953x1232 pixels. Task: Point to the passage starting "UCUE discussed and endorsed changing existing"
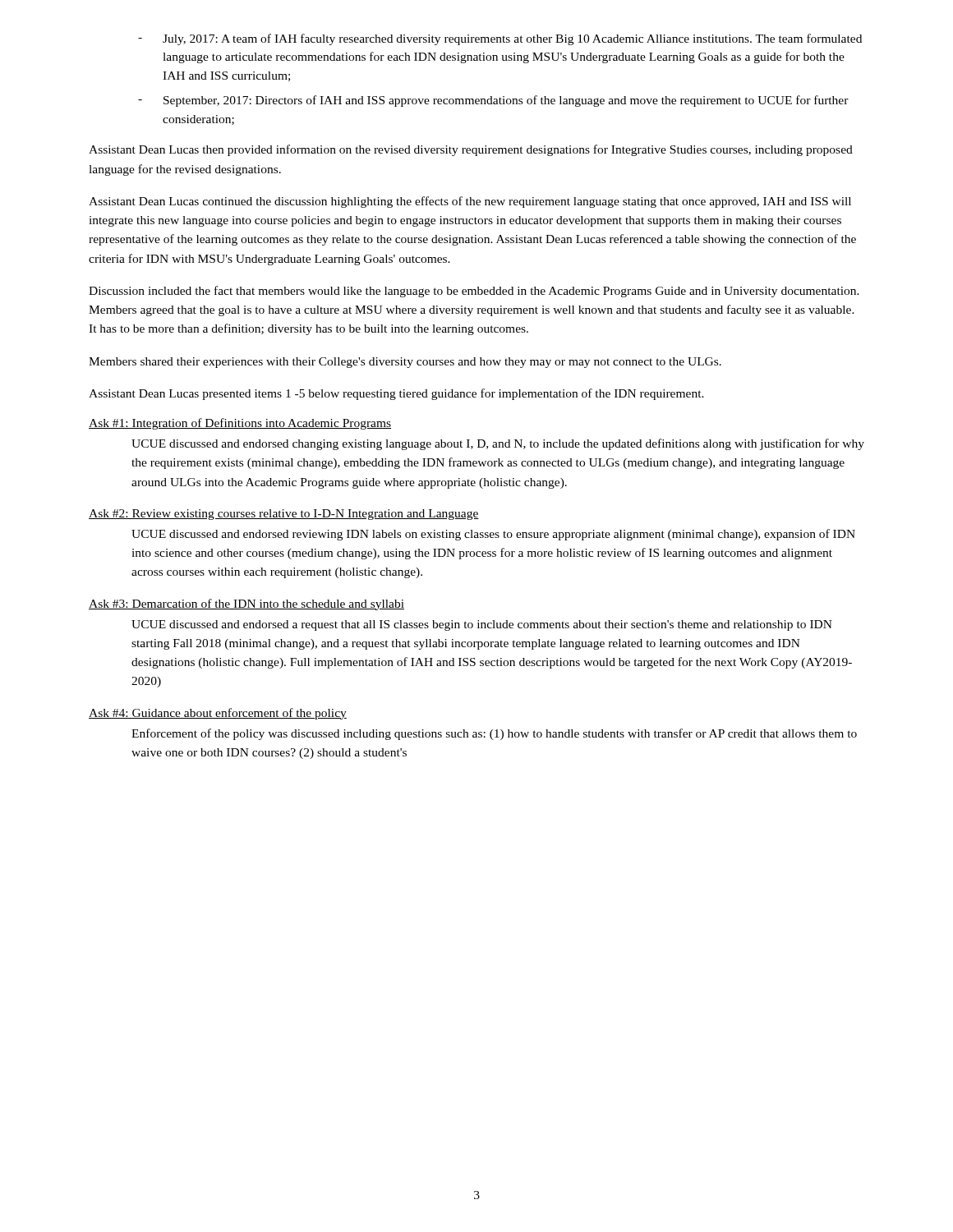pyautogui.click(x=498, y=462)
